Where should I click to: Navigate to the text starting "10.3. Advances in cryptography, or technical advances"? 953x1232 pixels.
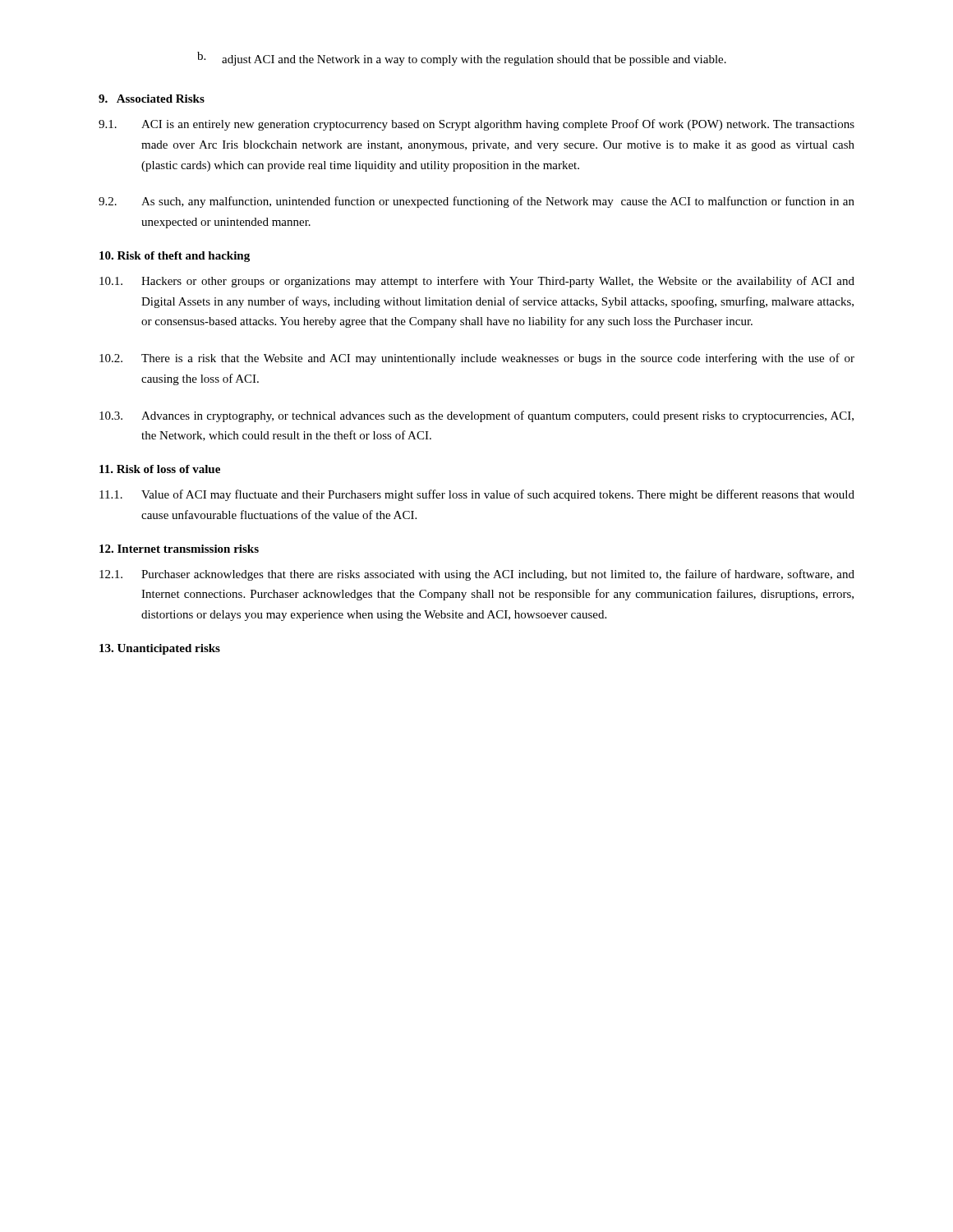476,426
